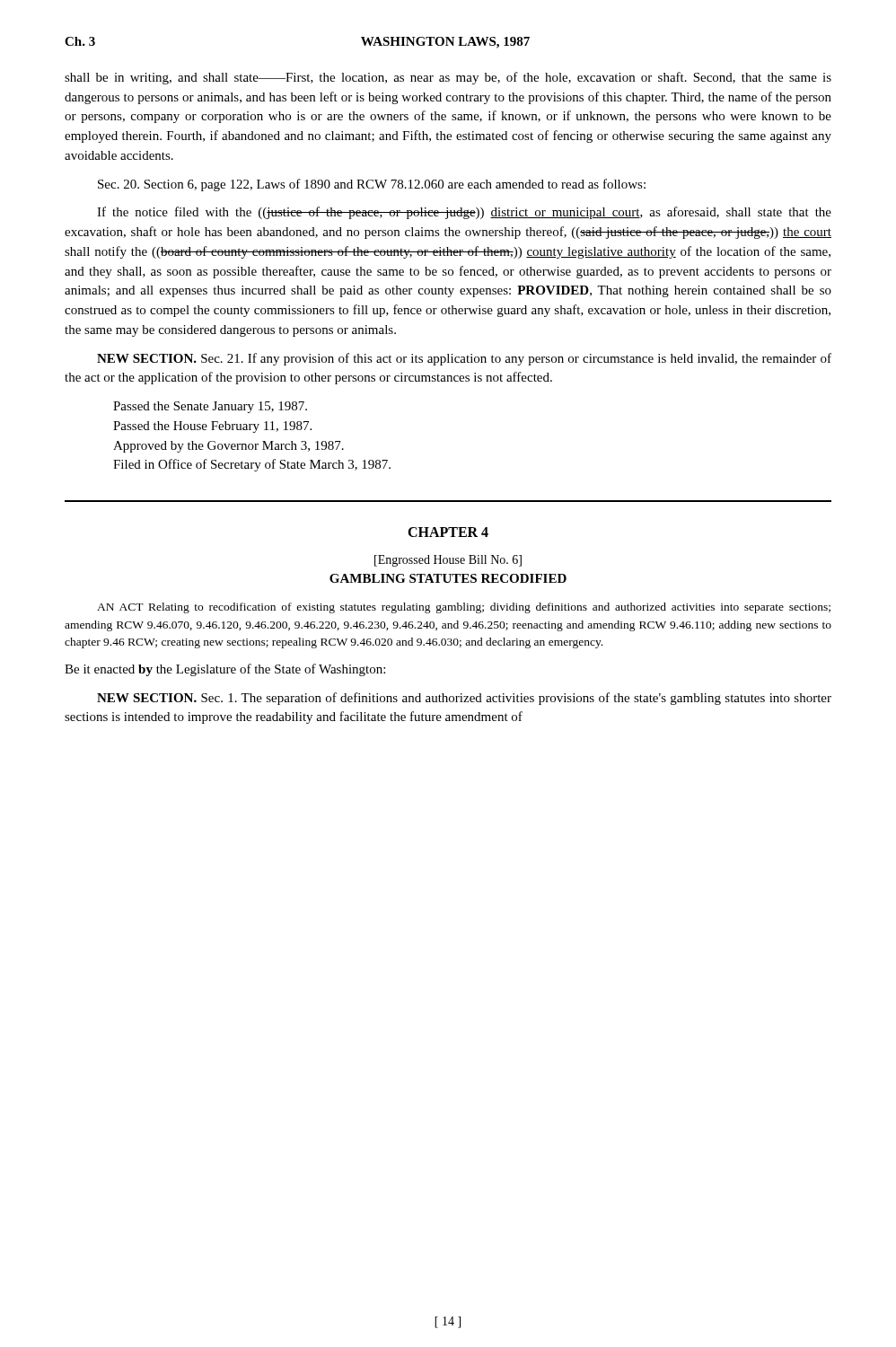Find the passage starting "Be it enacted"
This screenshot has height=1347, width=896.
point(225,670)
